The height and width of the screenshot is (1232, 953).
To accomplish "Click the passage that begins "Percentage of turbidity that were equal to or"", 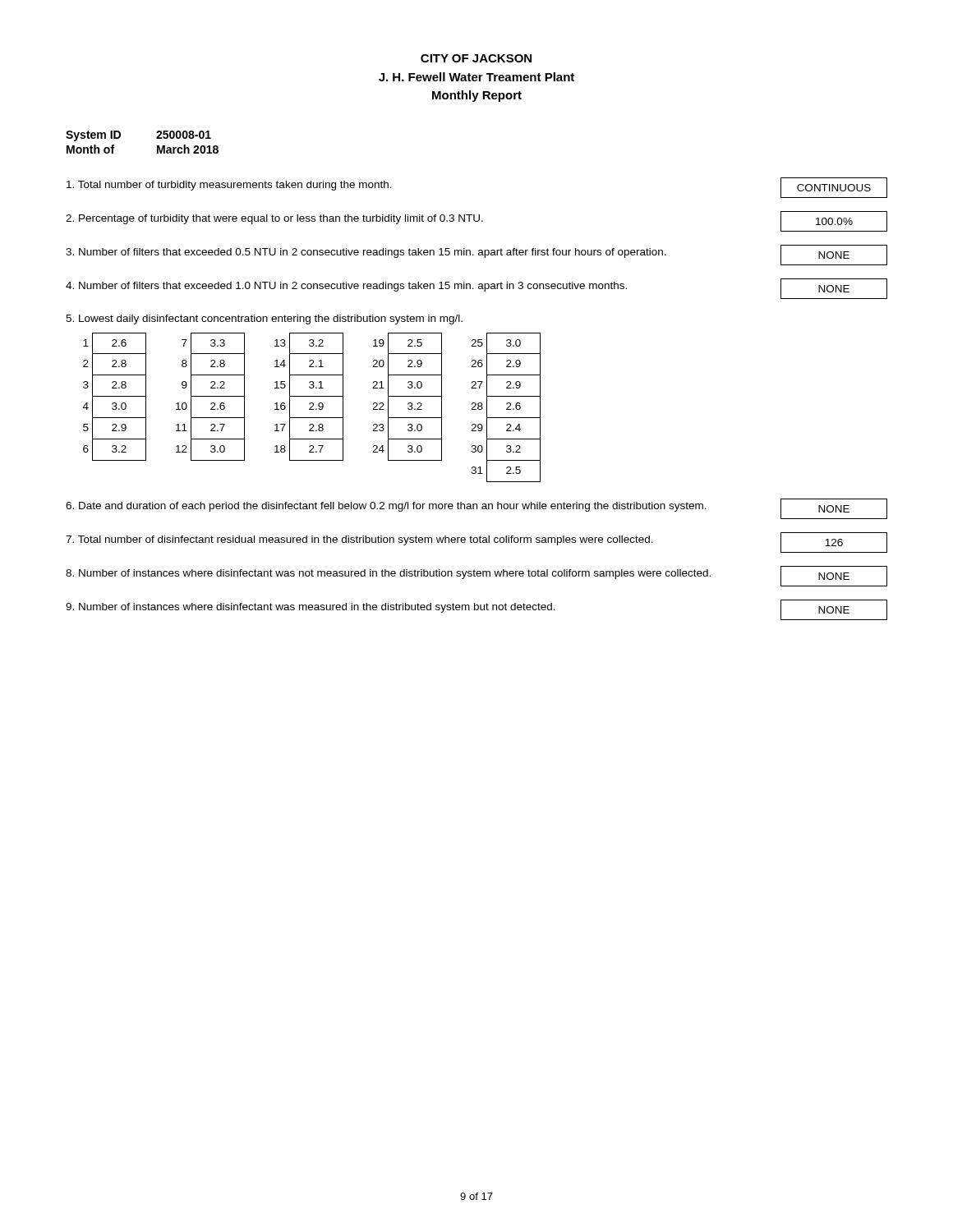I will pos(476,221).
